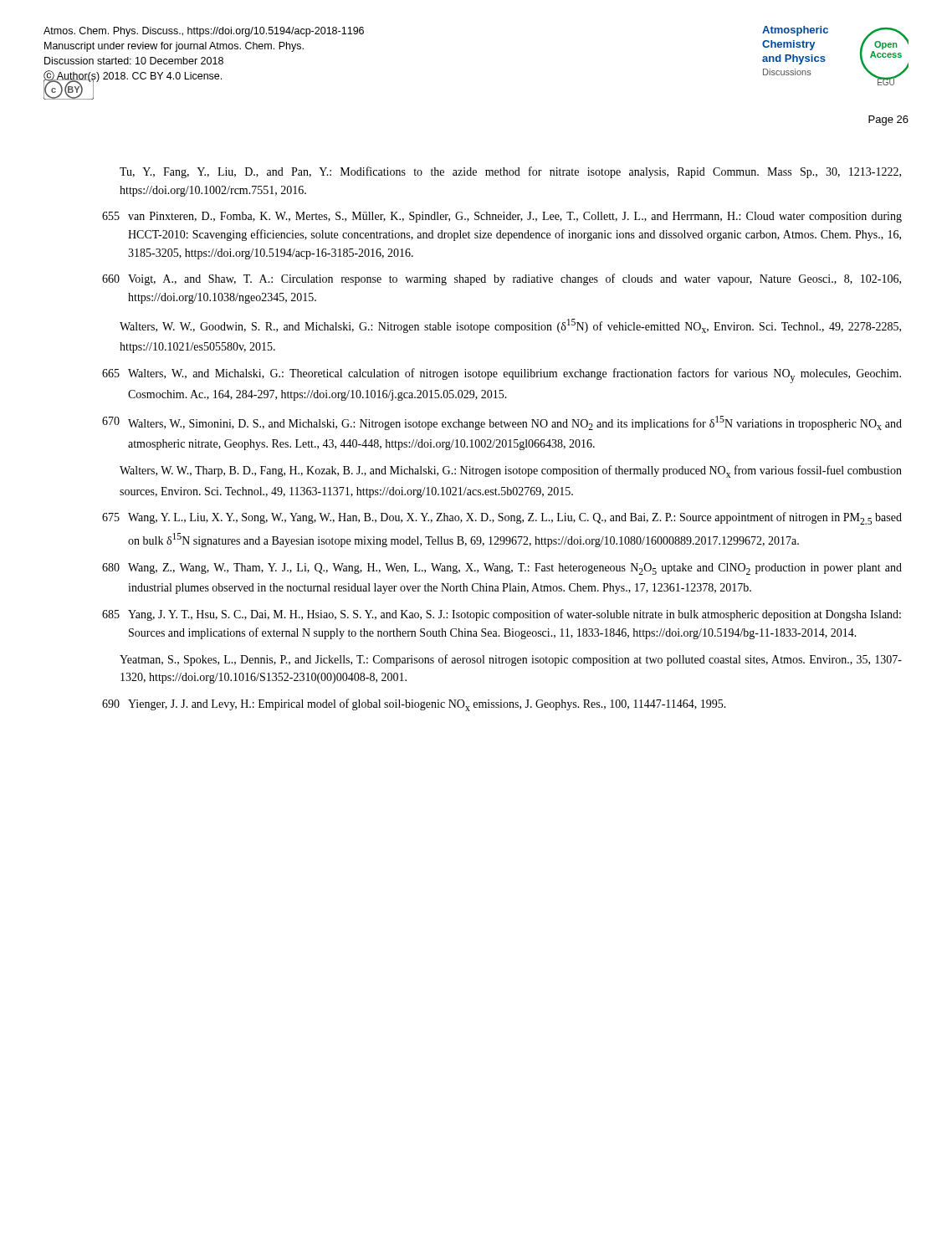
Task: Locate the list item with the text "Walters, W. W., Tharp, B. D., Fang,"
Action: click(x=488, y=481)
